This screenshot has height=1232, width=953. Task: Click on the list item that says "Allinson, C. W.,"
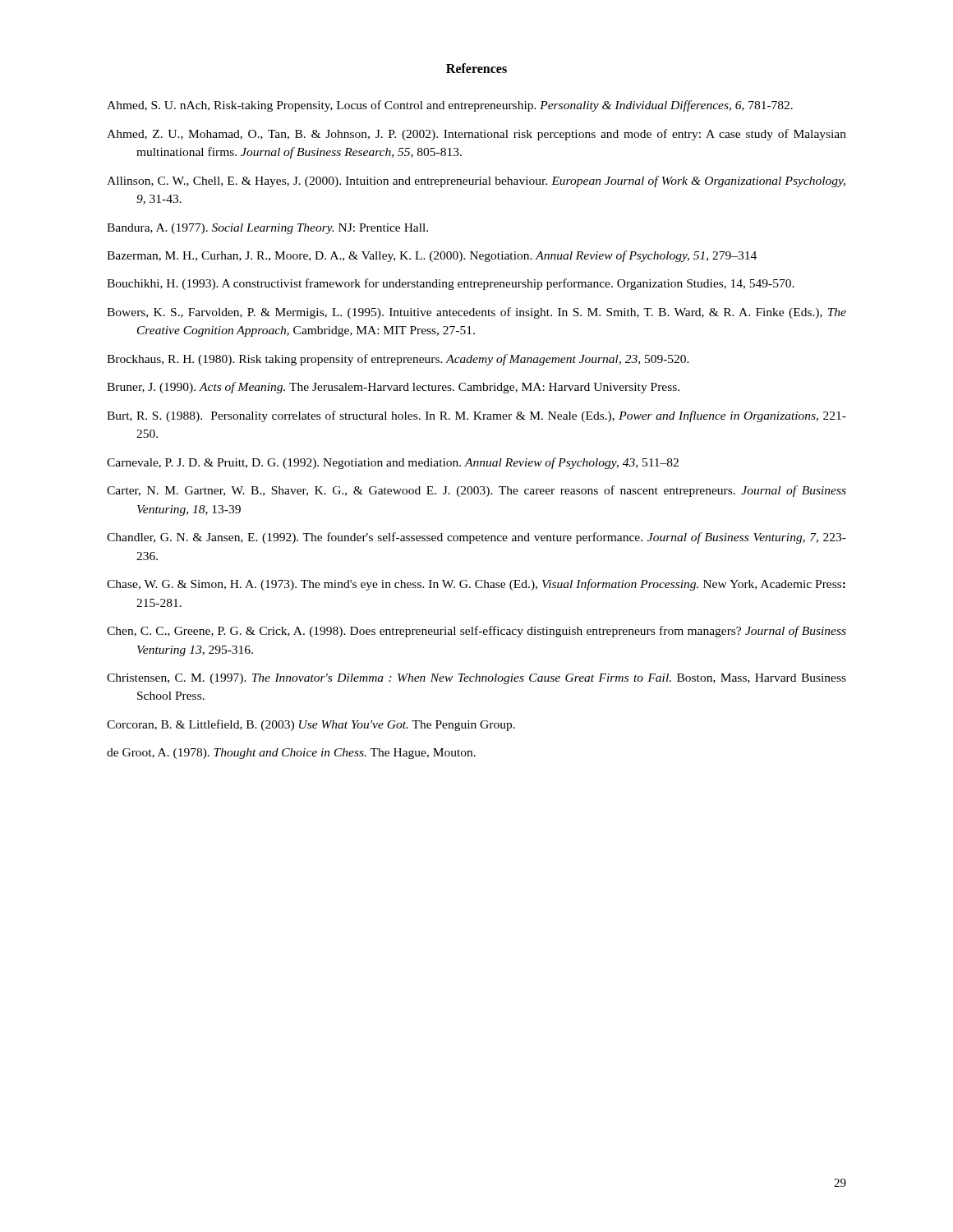point(476,190)
